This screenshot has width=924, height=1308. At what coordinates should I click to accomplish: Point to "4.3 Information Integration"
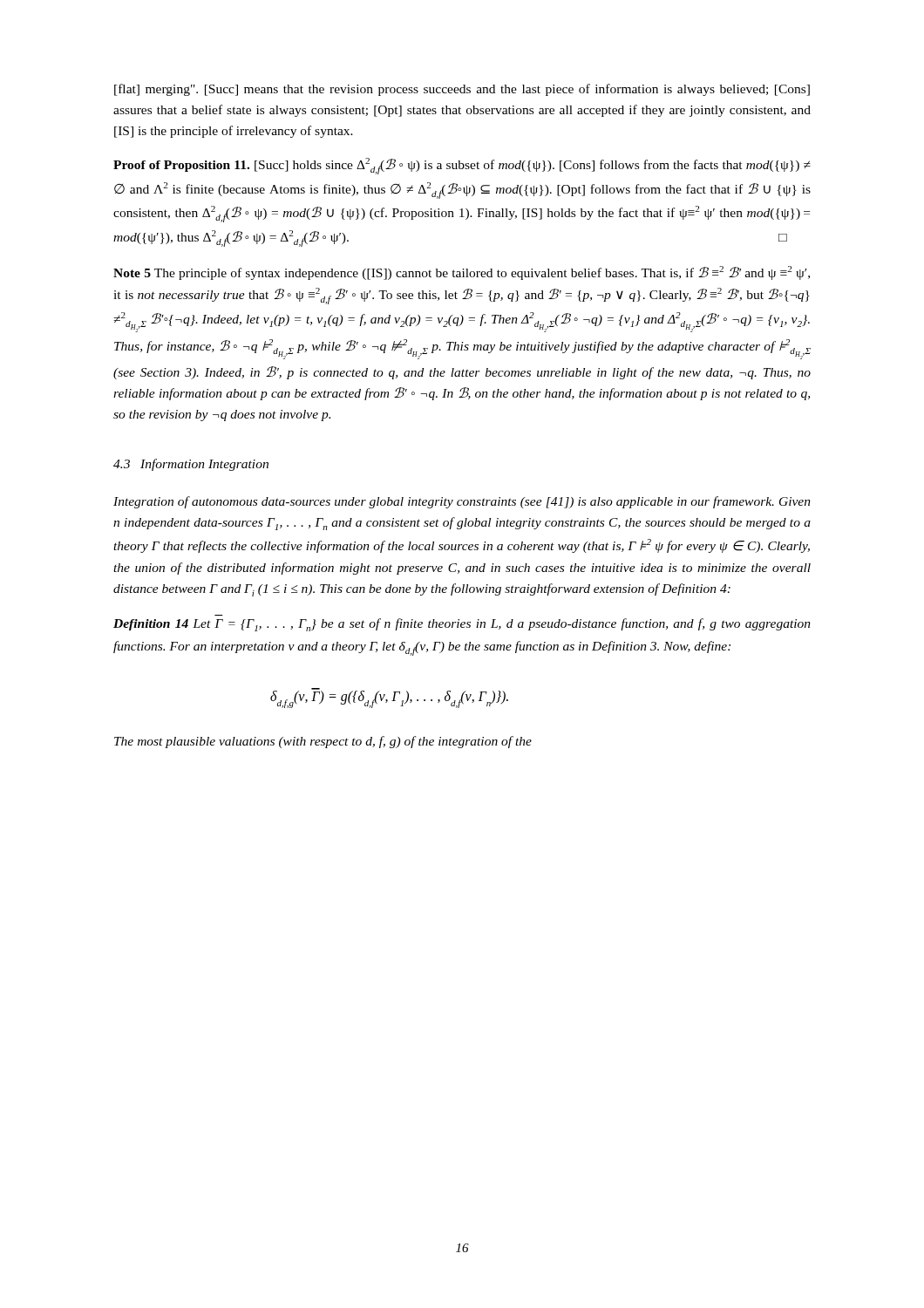click(x=191, y=463)
